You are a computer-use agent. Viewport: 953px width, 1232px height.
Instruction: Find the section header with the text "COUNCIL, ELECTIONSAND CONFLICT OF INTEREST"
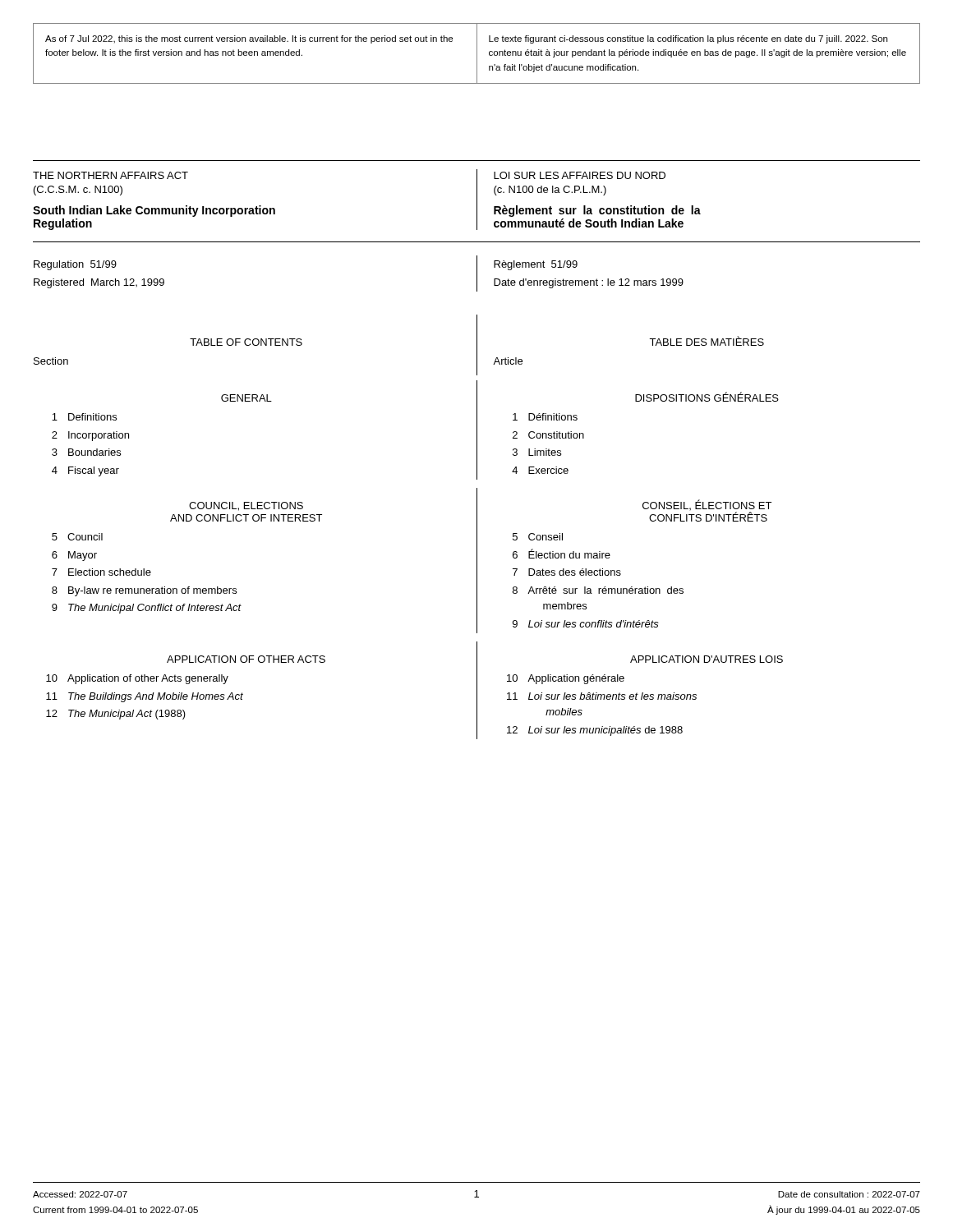(246, 512)
